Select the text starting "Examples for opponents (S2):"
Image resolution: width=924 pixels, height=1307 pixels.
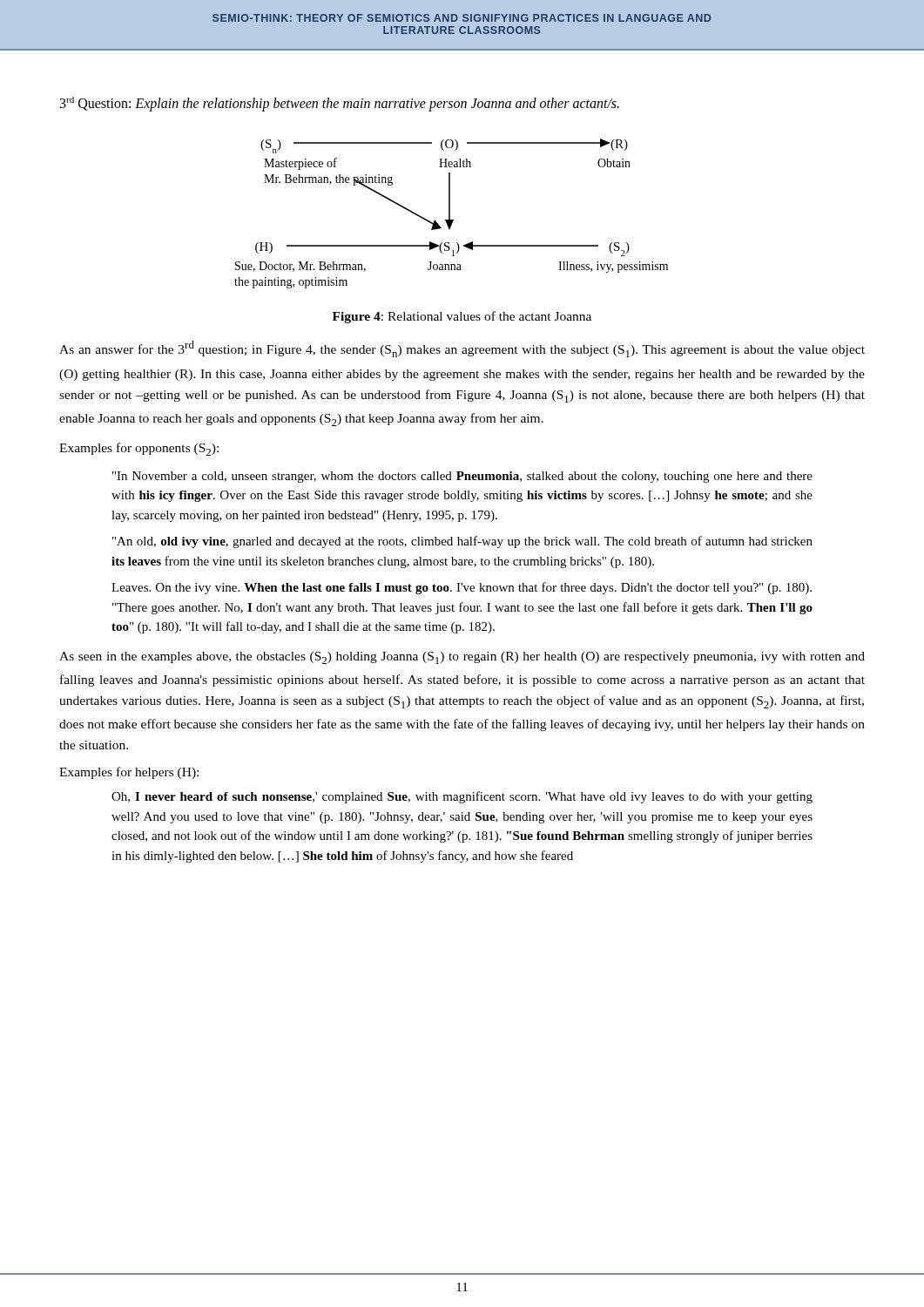[139, 449]
